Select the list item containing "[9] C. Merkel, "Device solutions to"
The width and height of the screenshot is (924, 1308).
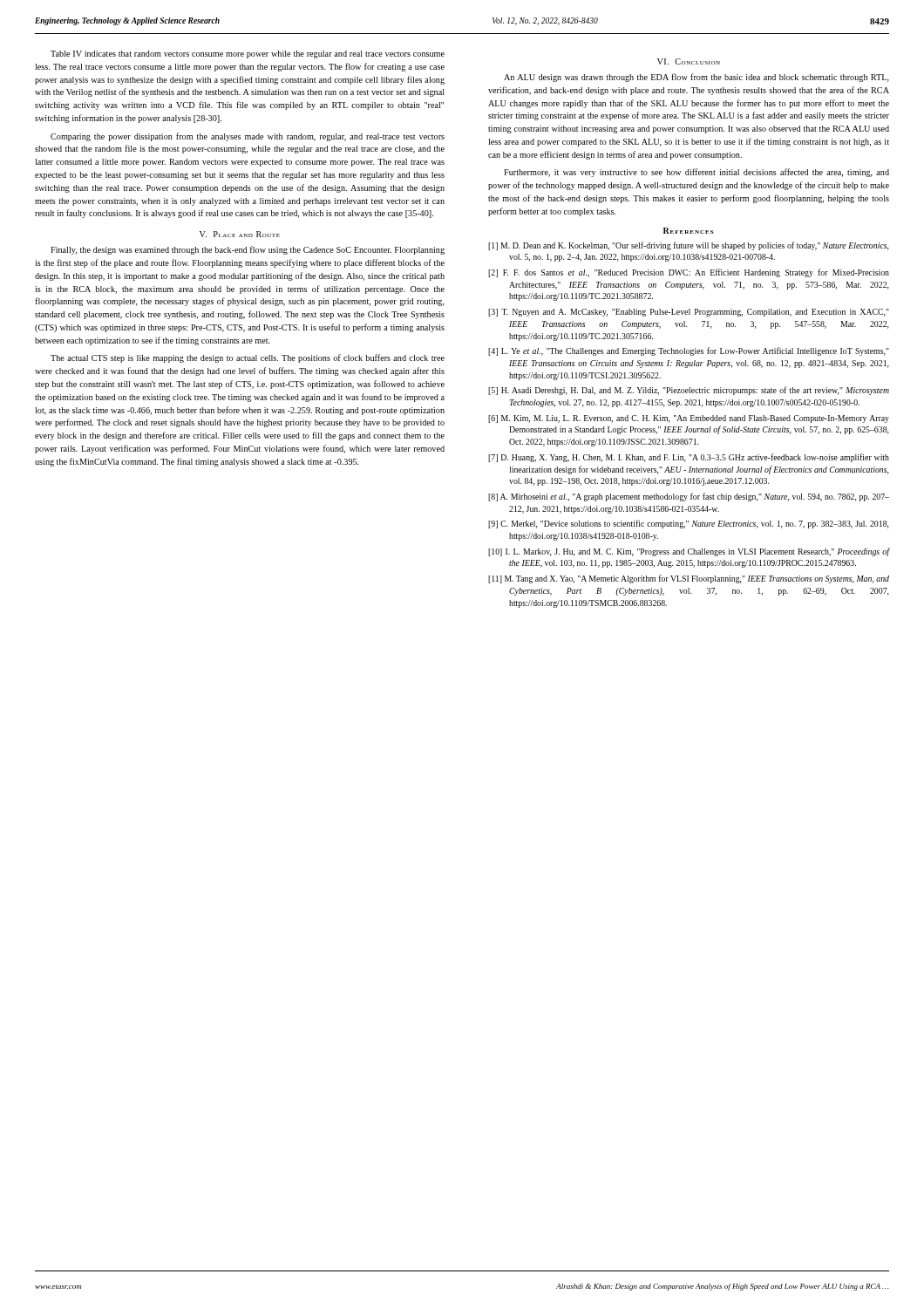coord(689,530)
